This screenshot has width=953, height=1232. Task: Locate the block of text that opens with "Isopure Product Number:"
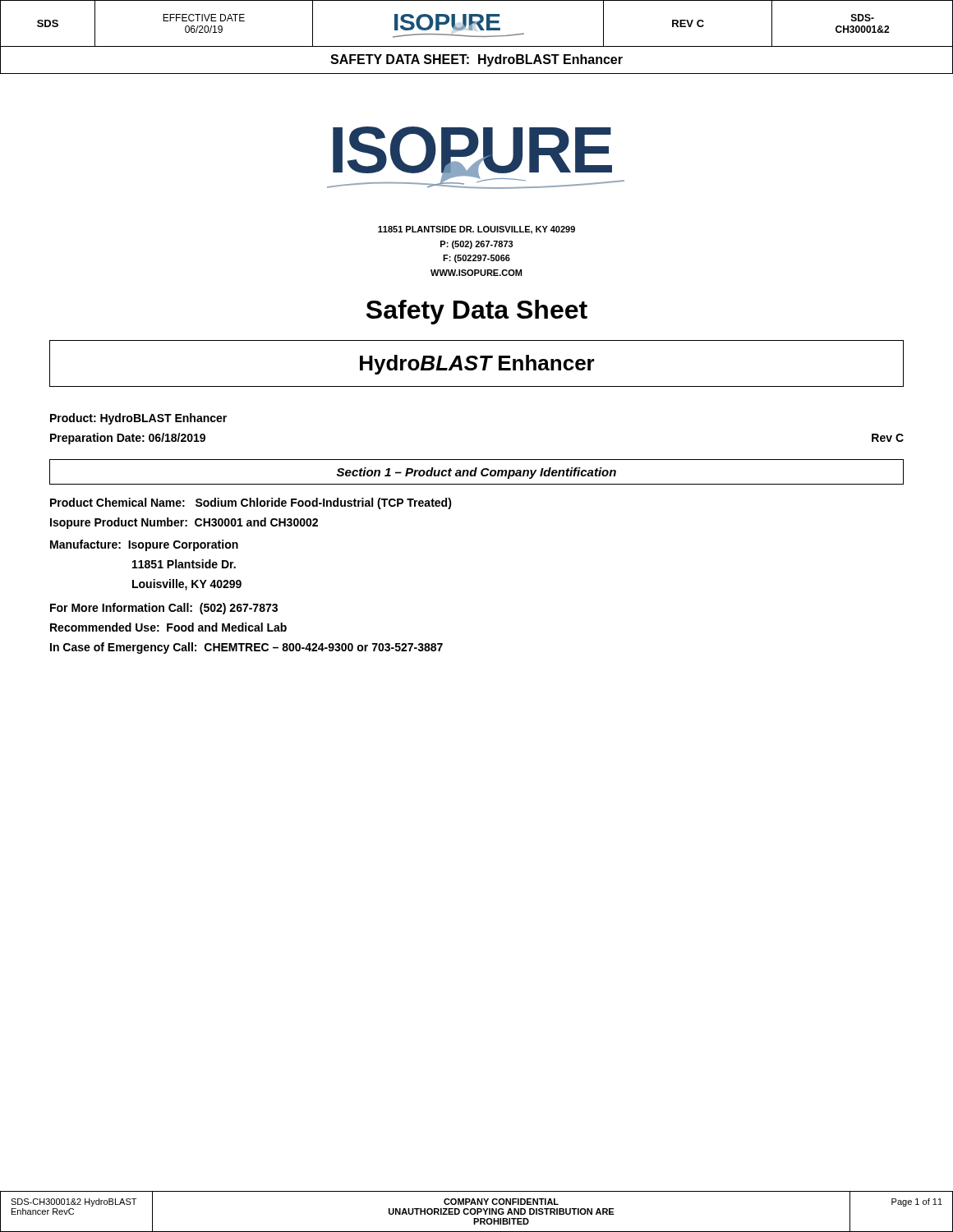click(x=184, y=523)
